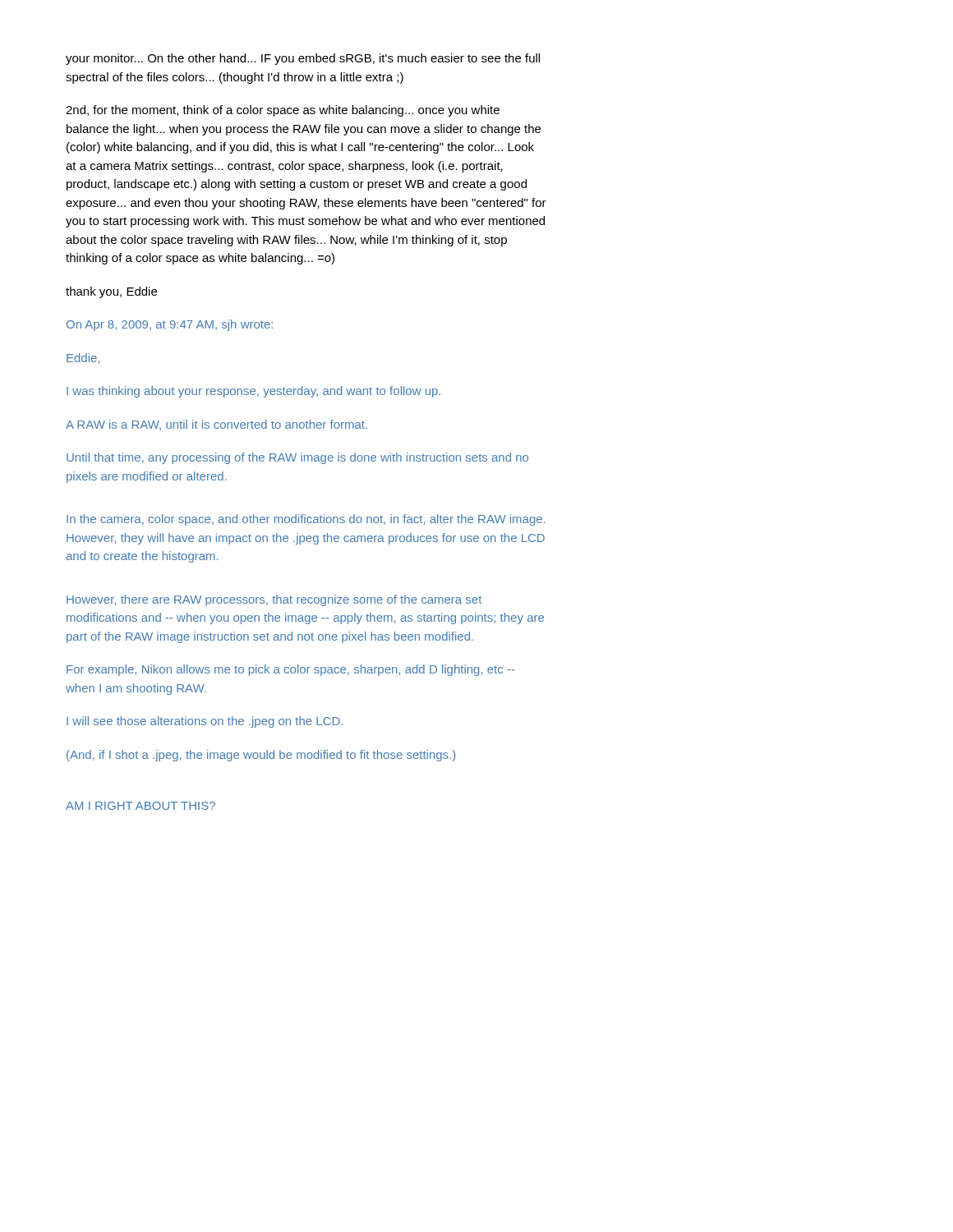This screenshot has width=953, height=1232.
Task: Find the block on this page that starts "For example, Nikon allows me"
Action: click(x=290, y=678)
